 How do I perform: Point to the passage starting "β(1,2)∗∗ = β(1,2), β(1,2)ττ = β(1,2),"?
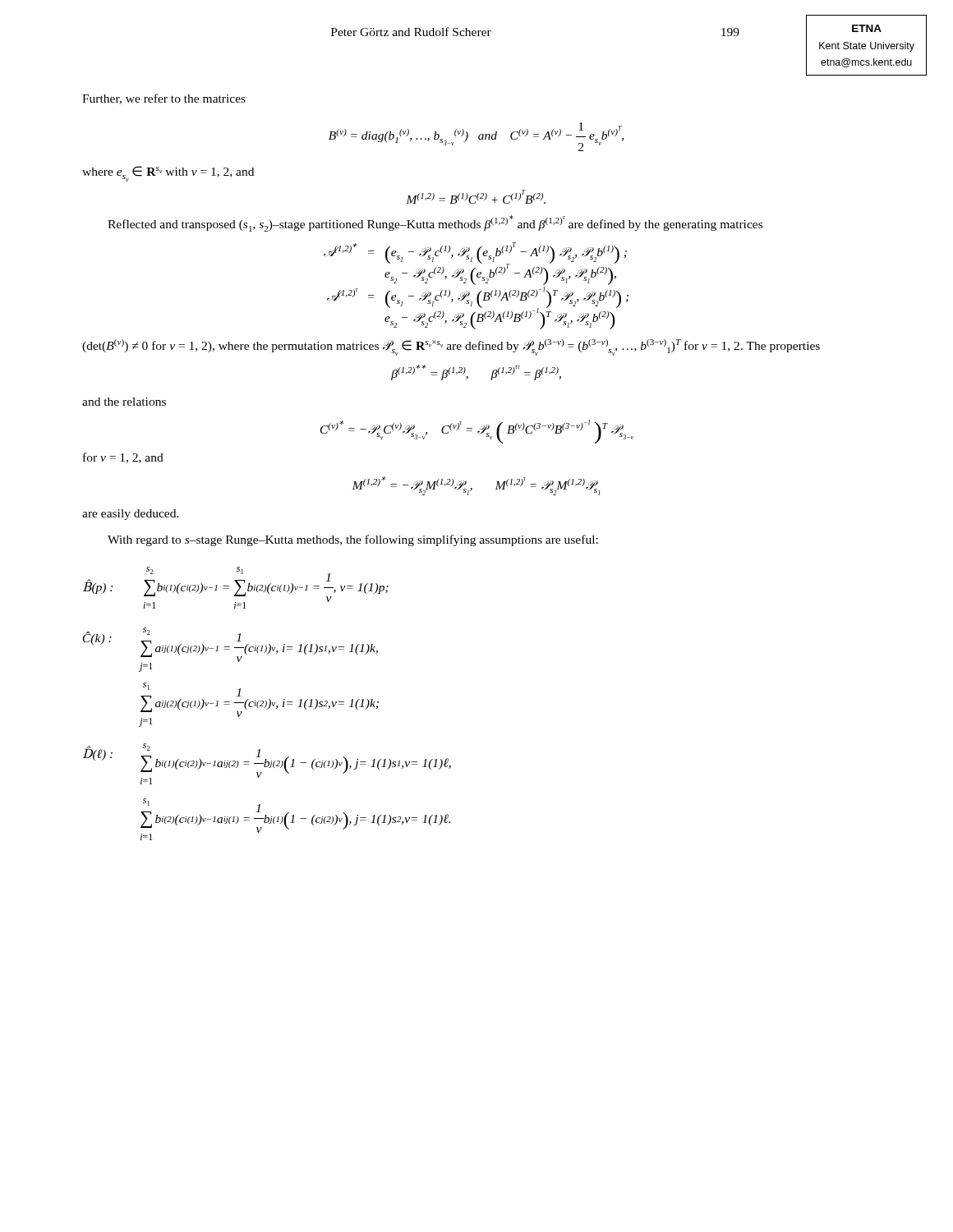pos(476,372)
